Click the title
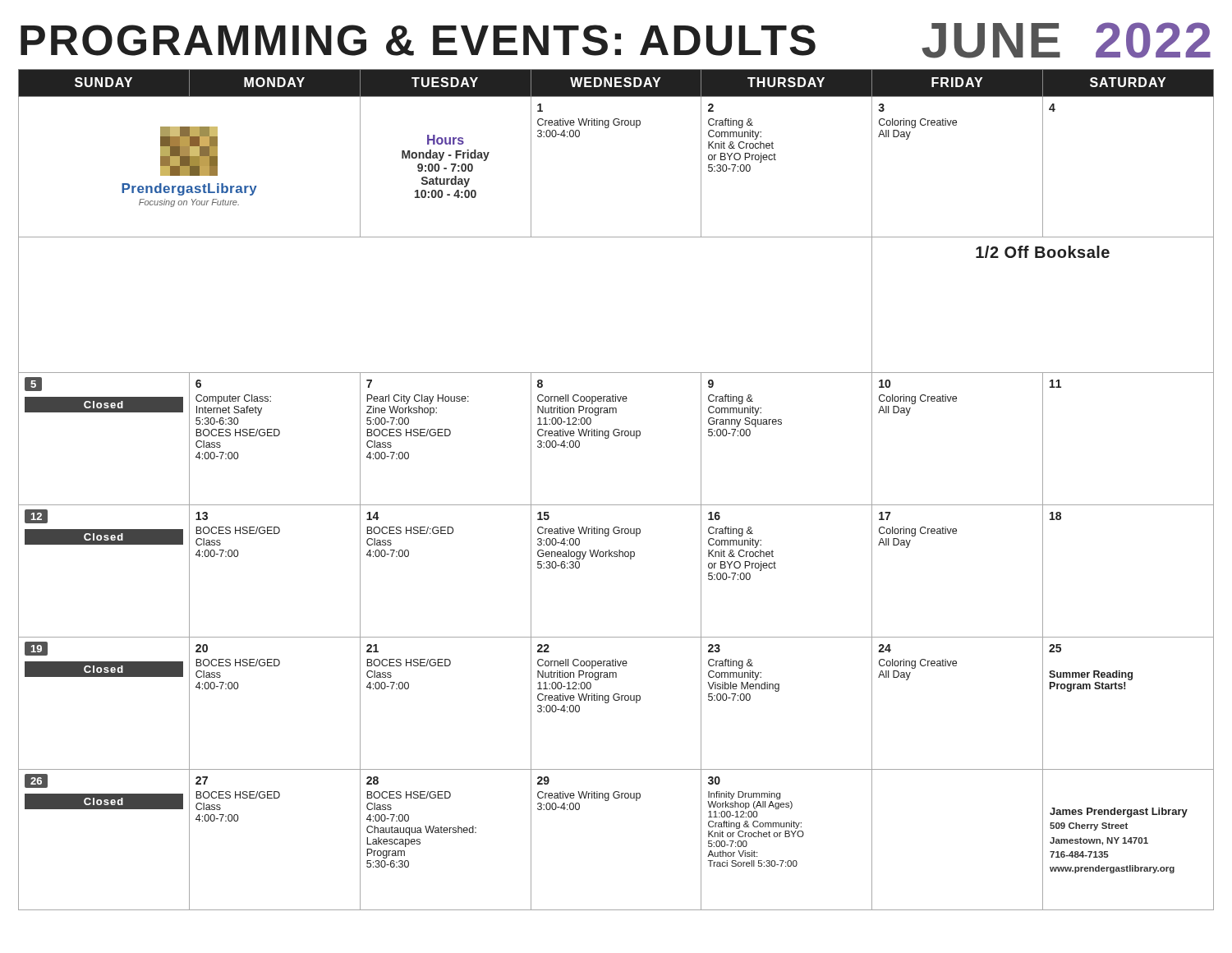Viewport: 1232px width, 953px height. pos(616,40)
